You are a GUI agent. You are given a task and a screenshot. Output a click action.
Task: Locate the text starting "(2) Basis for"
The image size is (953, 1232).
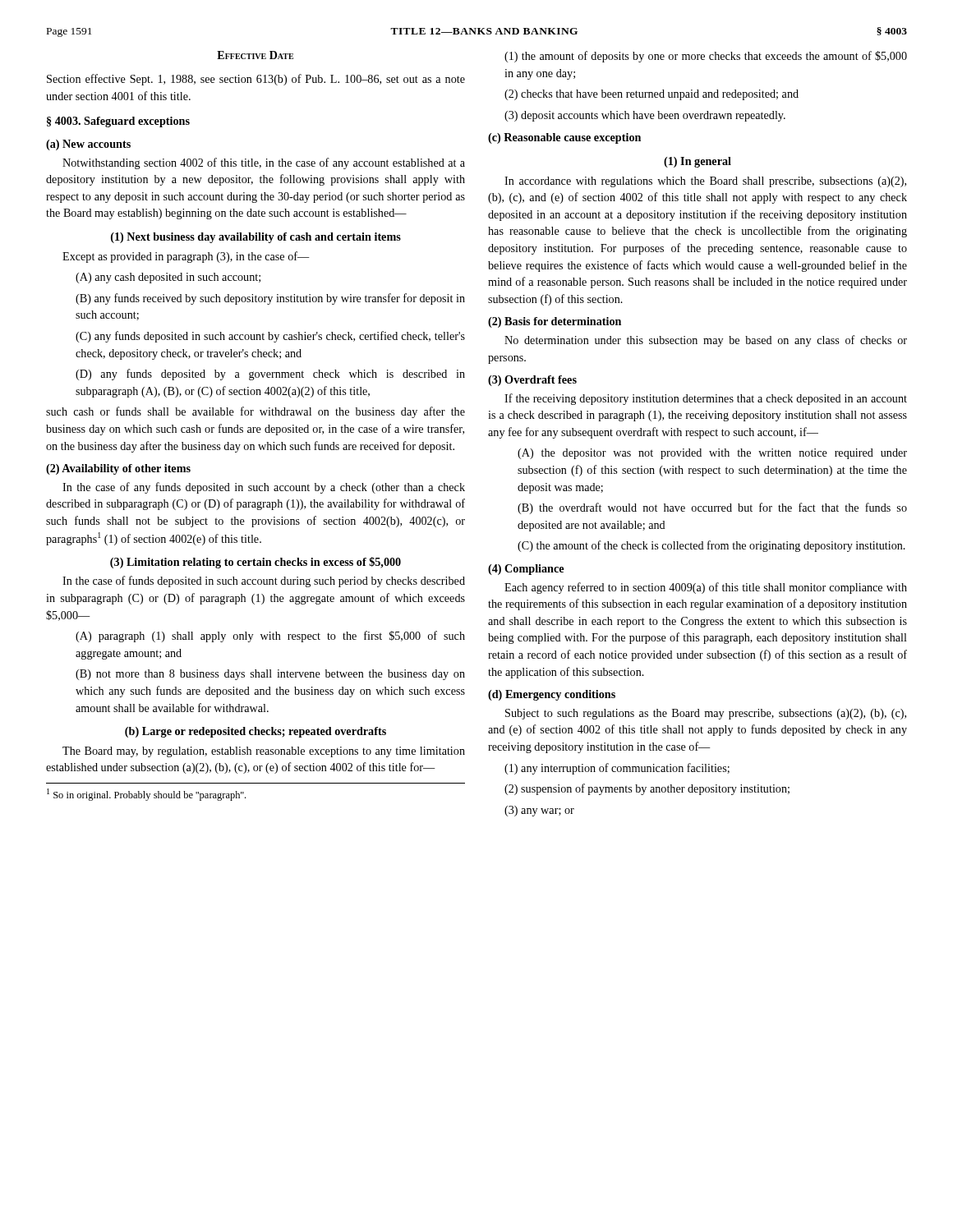pos(555,321)
